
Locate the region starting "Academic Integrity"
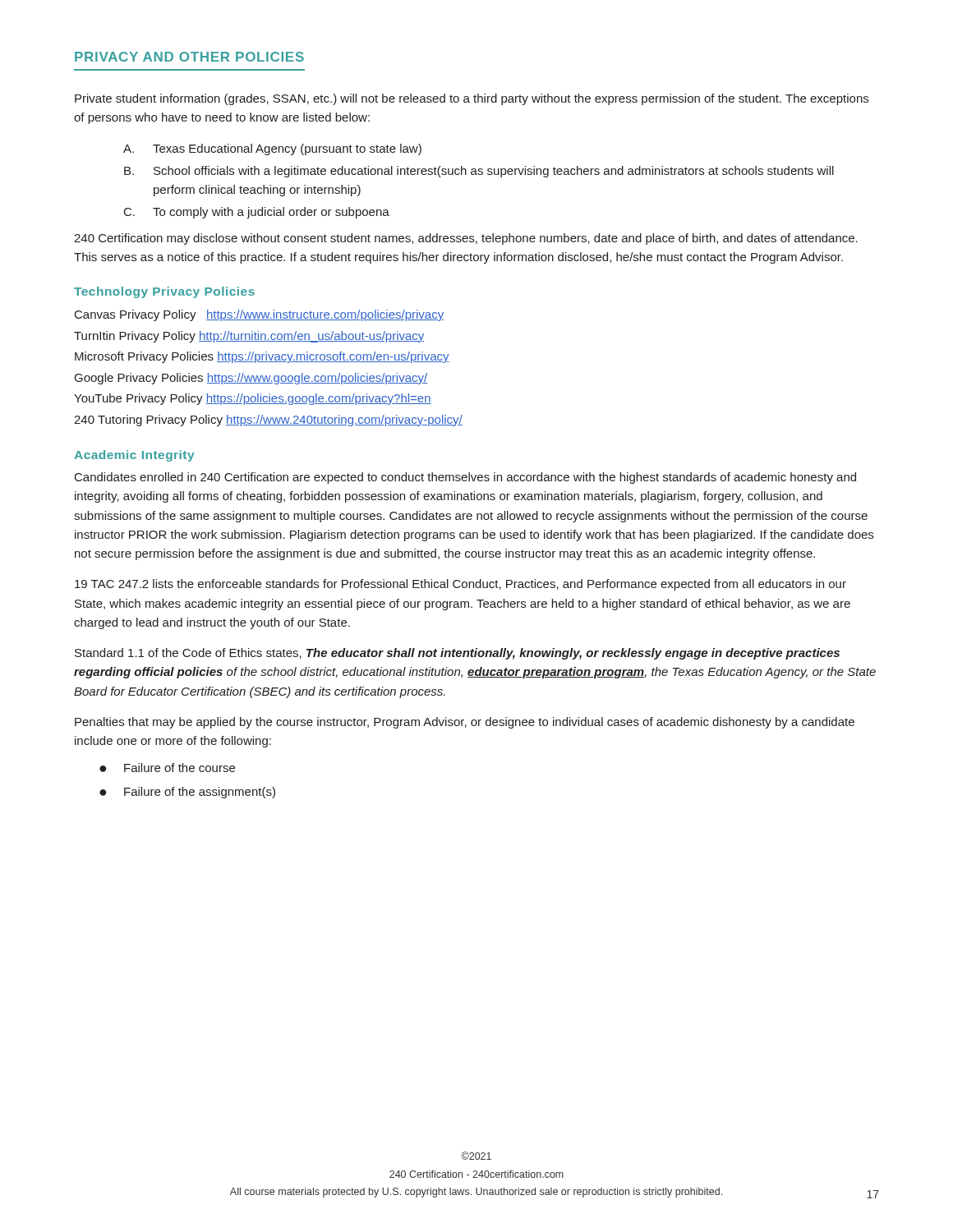tap(134, 455)
